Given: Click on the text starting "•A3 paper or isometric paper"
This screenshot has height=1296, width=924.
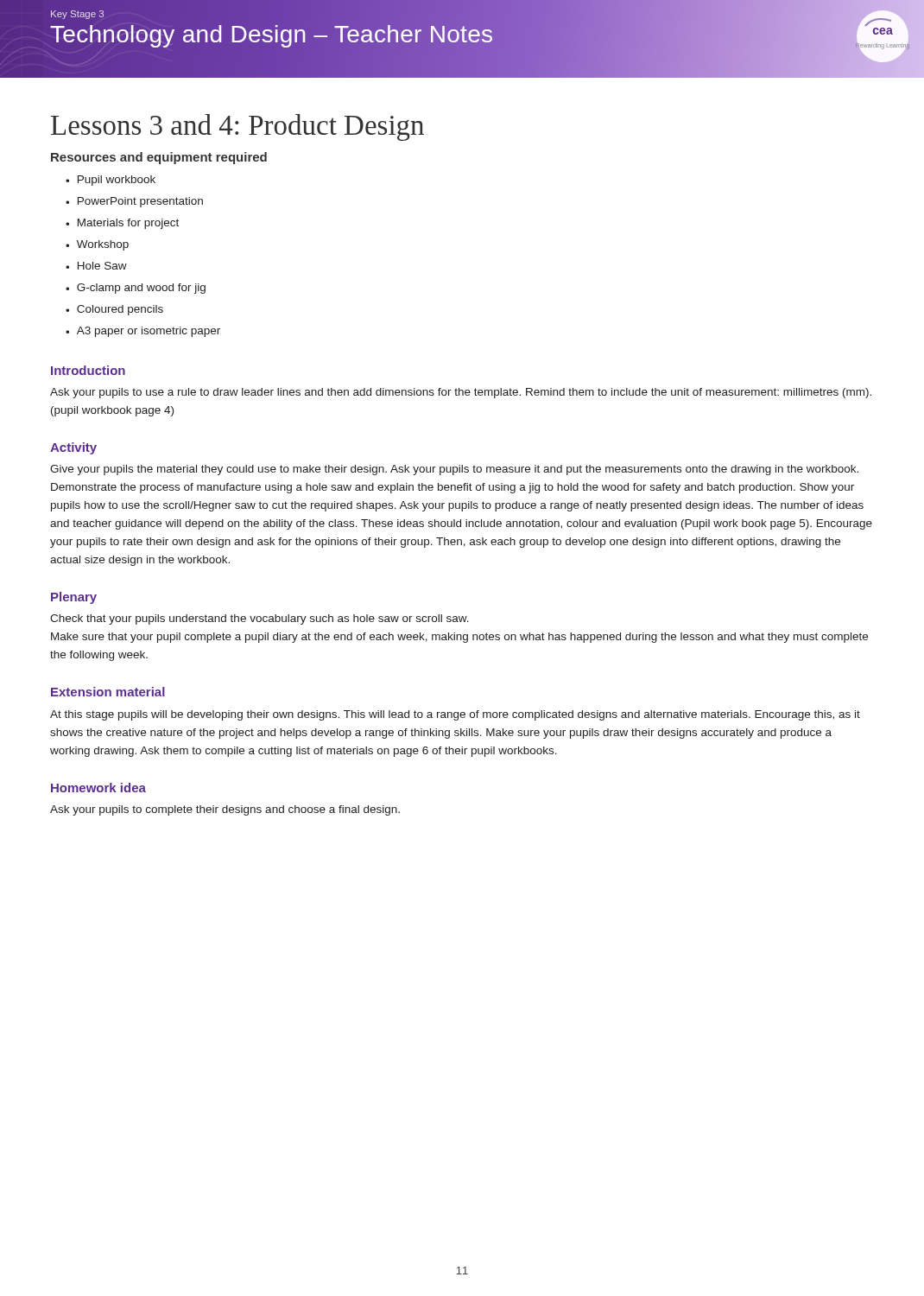Looking at the screenshot, I should (143, 332).
